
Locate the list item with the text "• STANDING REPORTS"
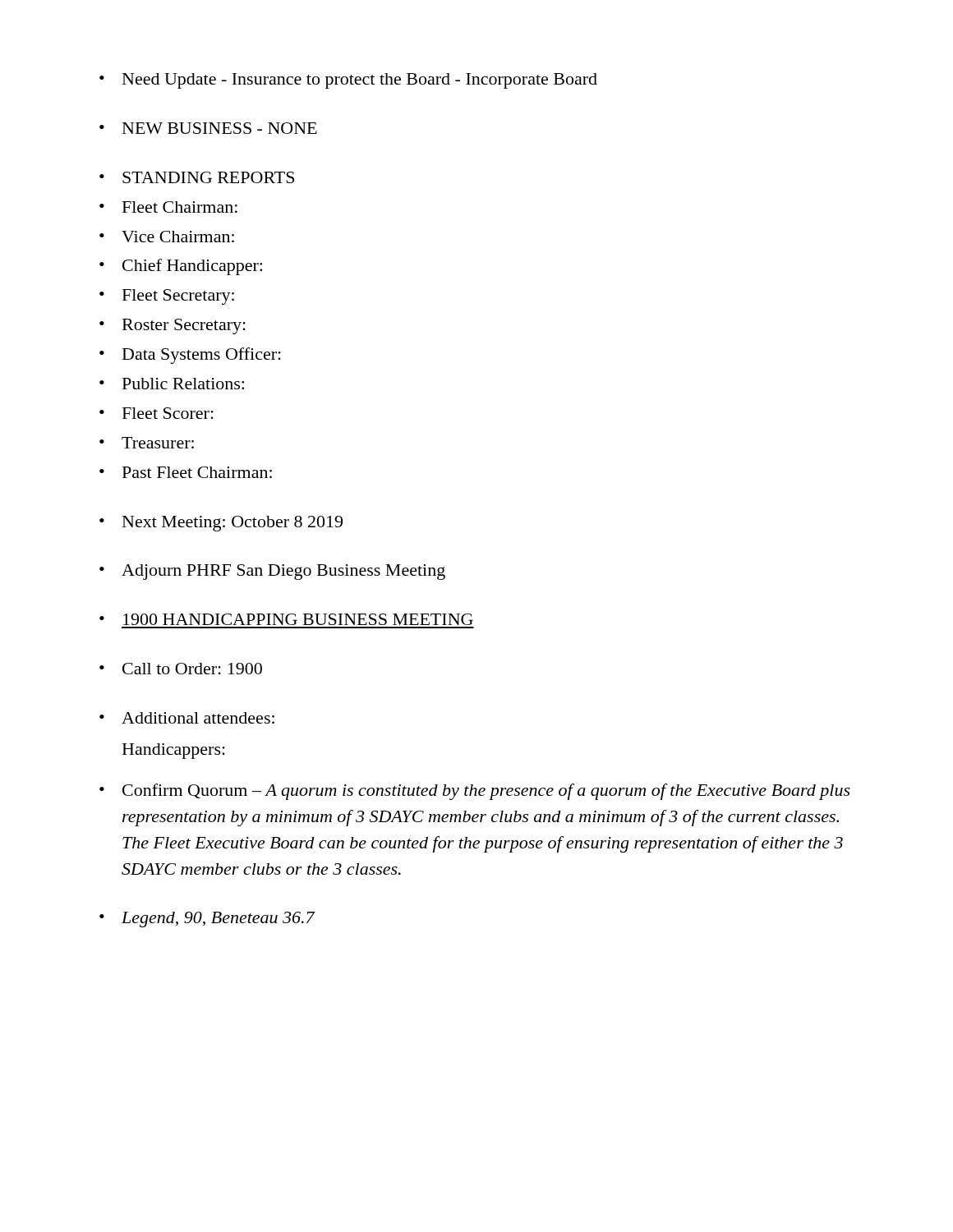tap(197, 177)
